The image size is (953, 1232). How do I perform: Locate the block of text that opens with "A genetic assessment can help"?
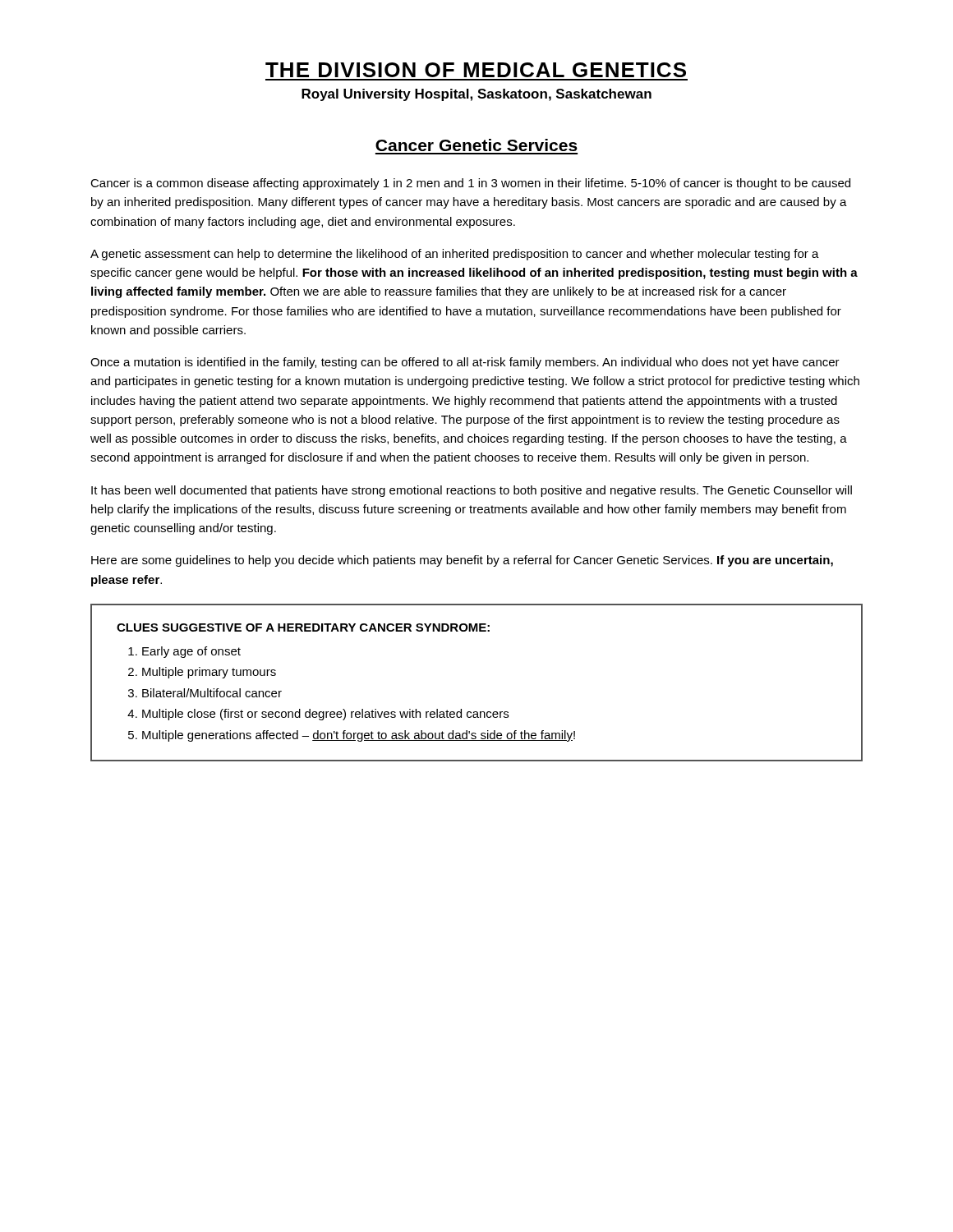click(x=474, y=291)
